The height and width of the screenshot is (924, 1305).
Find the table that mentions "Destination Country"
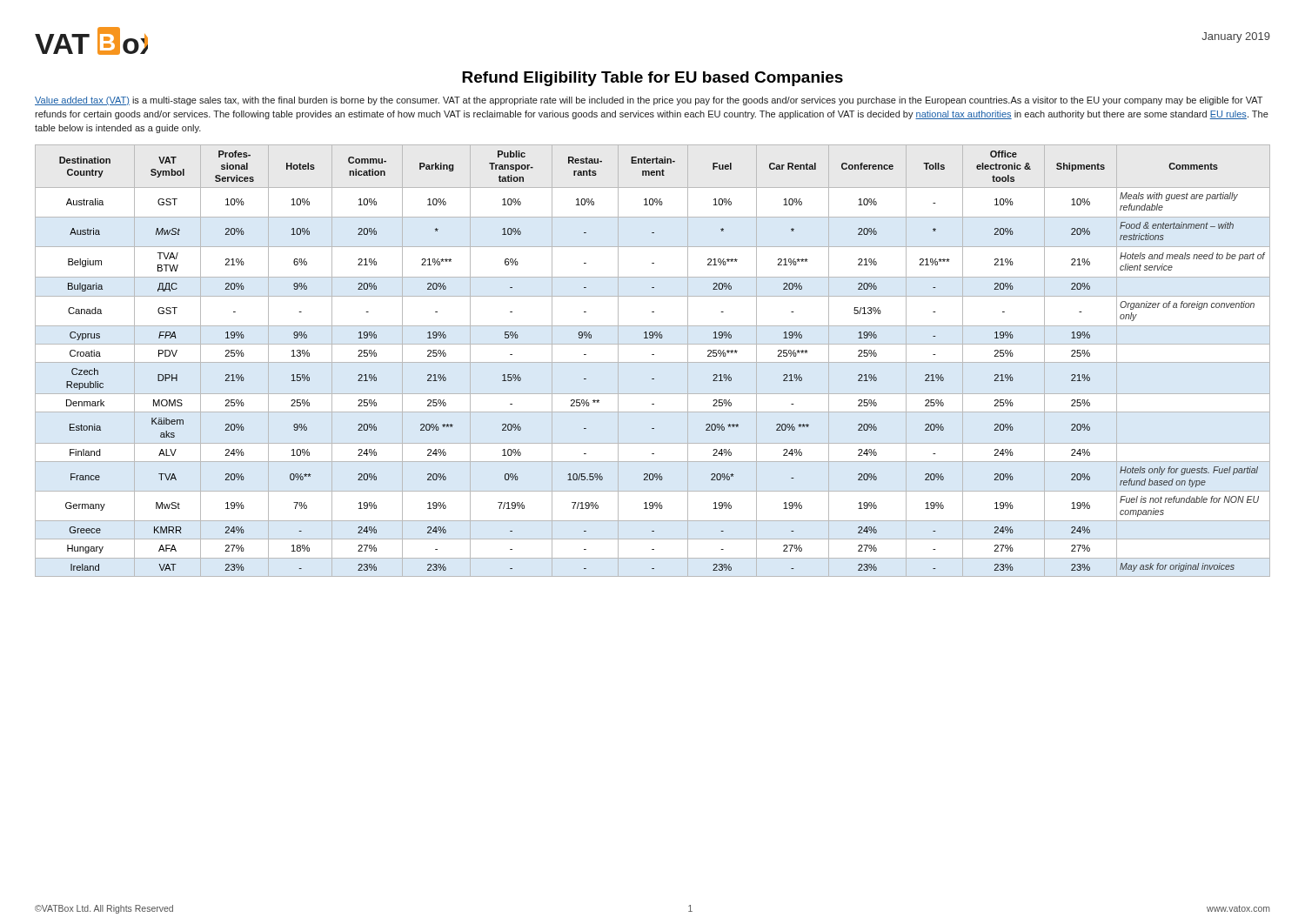pyautogui.click(x=652, y=361)
